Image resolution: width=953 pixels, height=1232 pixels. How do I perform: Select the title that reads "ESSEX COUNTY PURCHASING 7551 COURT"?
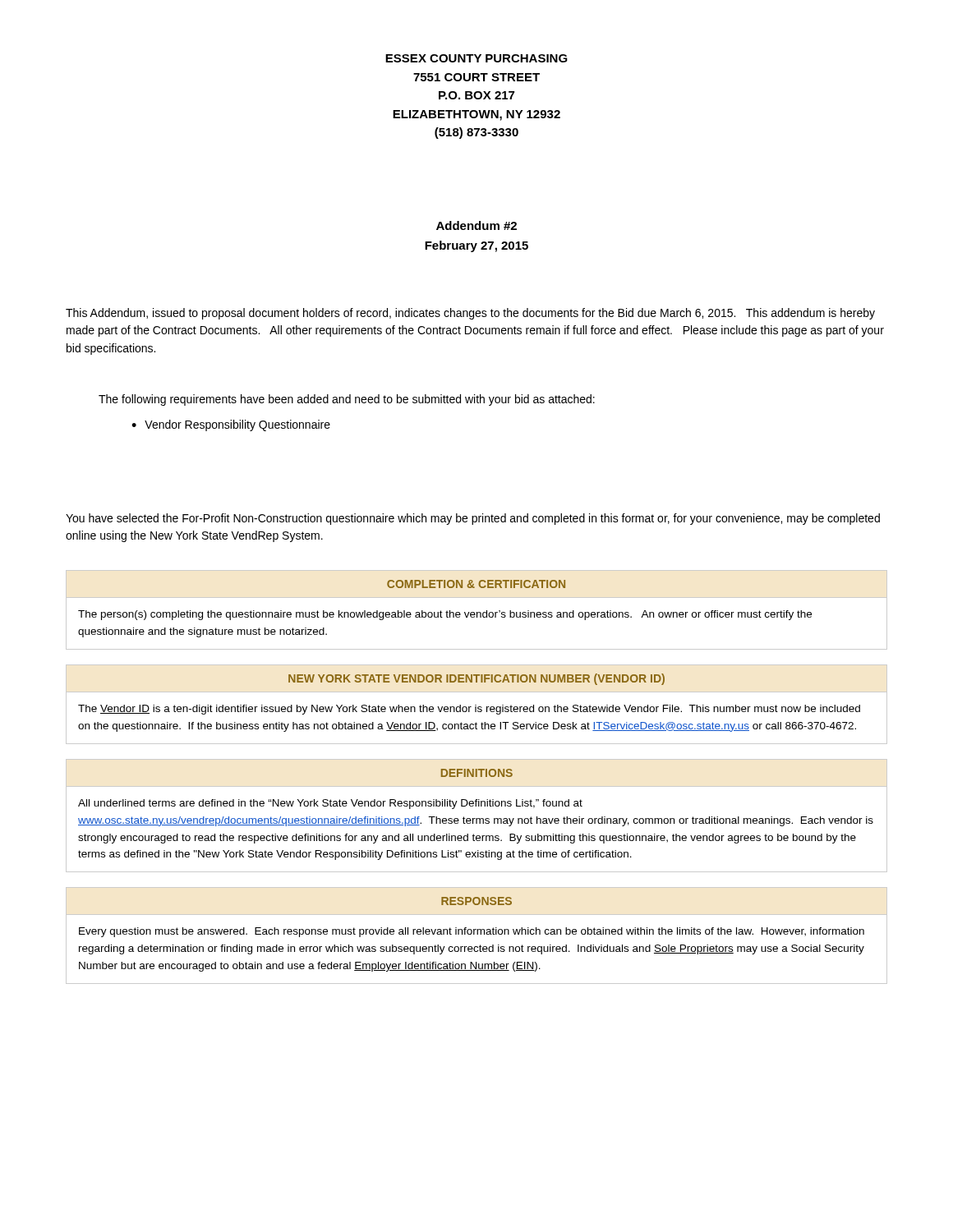[476, 95]
